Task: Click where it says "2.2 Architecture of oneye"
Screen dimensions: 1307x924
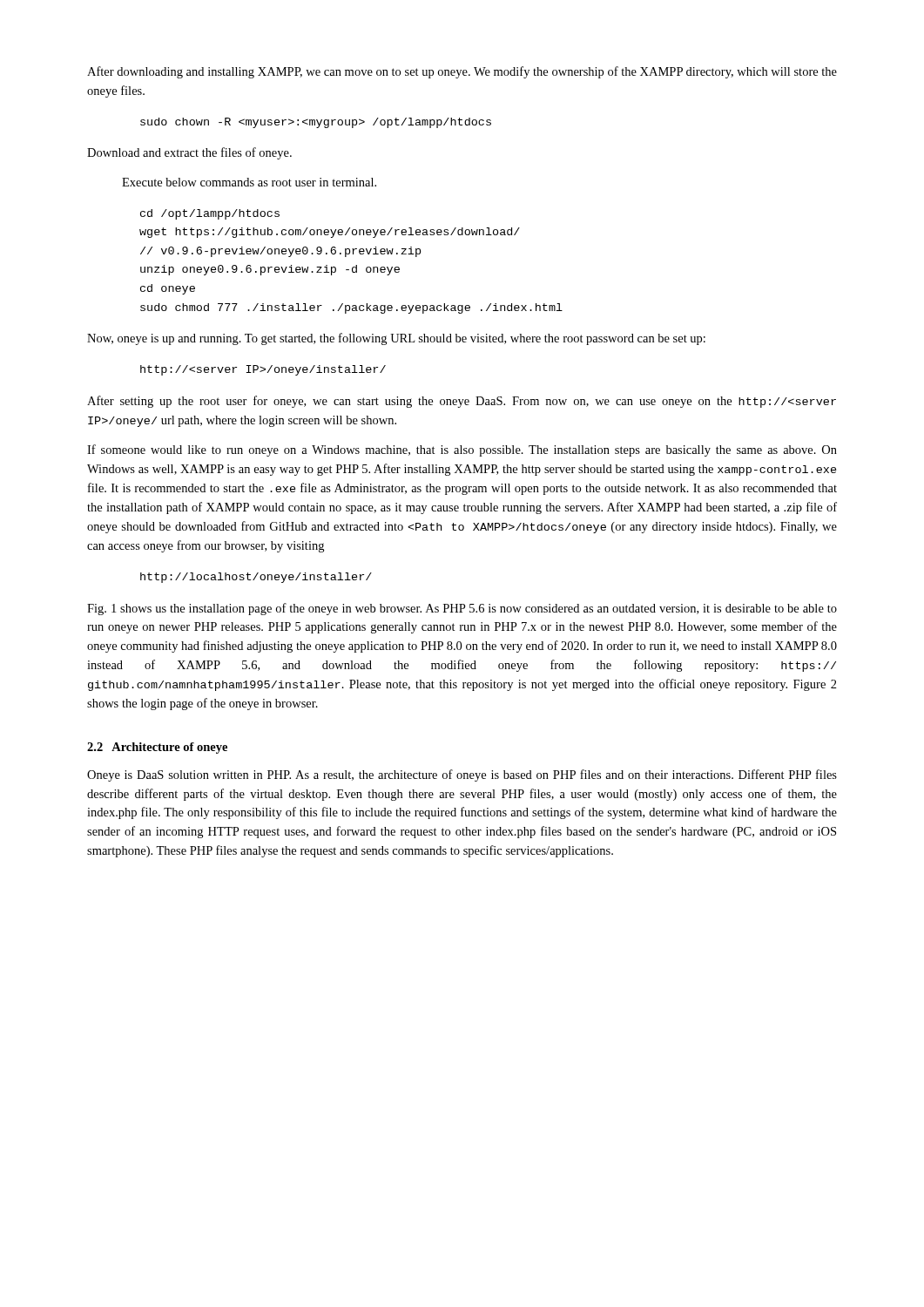Action: [x=157, y=747]
